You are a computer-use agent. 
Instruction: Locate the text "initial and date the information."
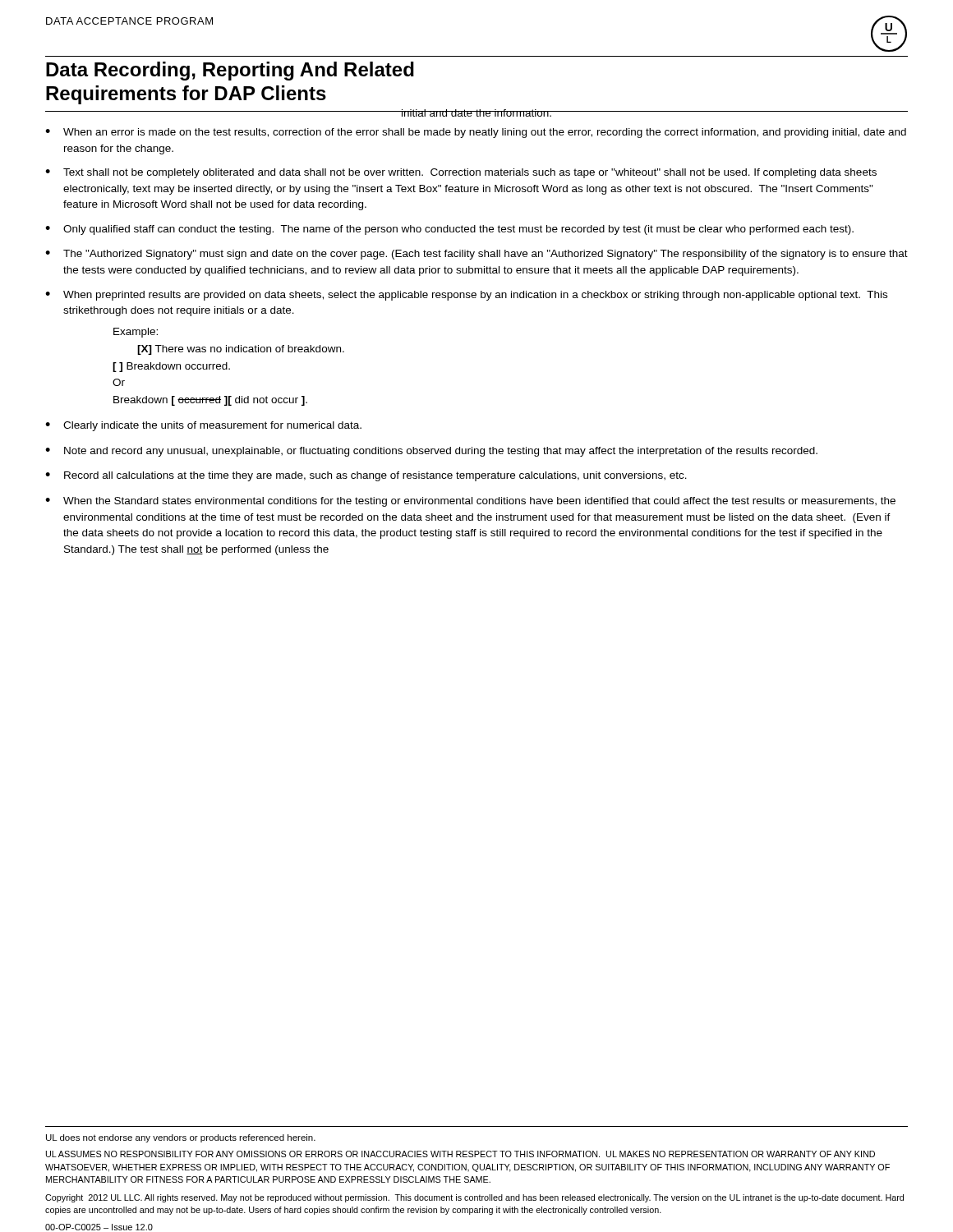(476, 113)
